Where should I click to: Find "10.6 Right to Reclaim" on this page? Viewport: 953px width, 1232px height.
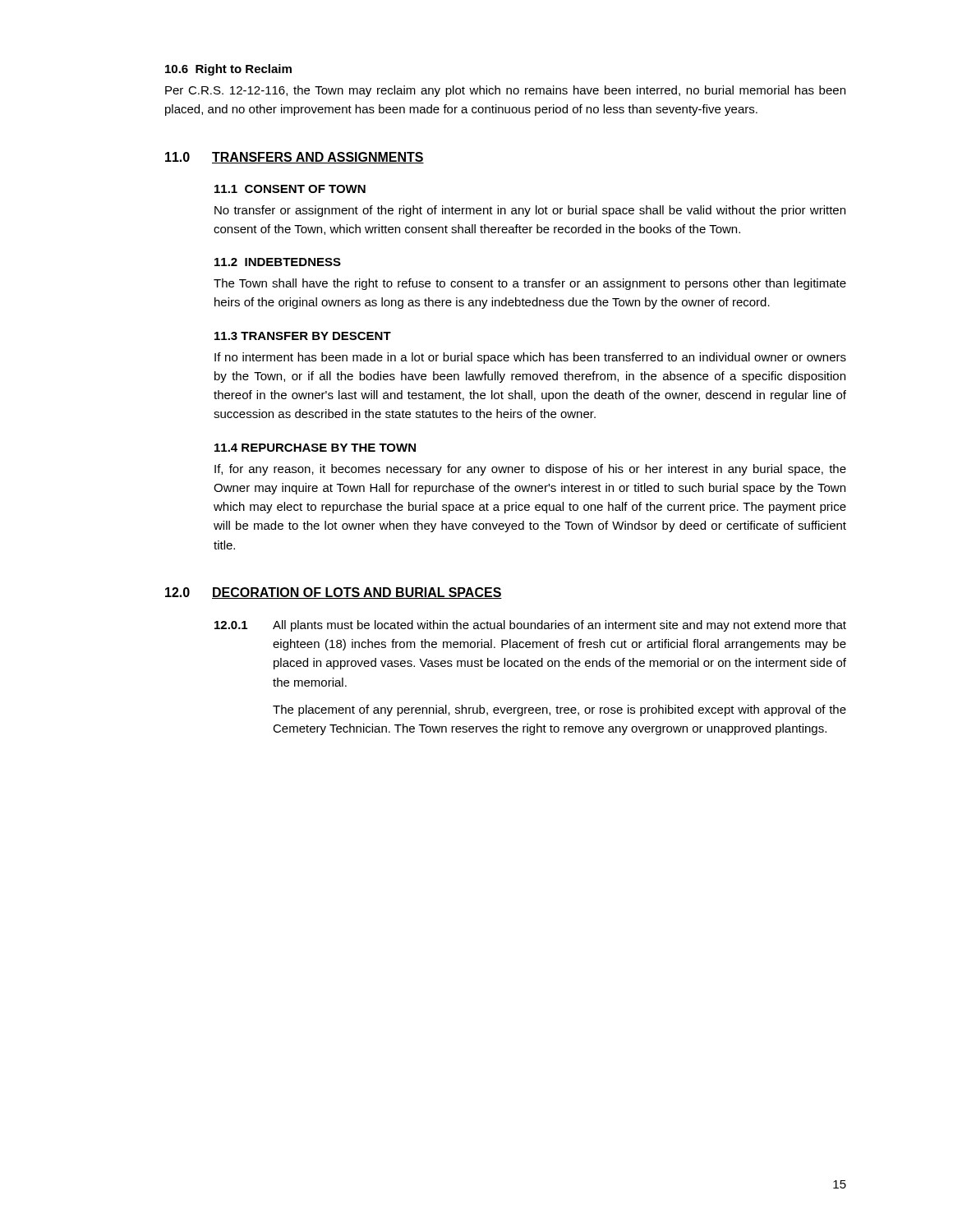click(228, 69)
